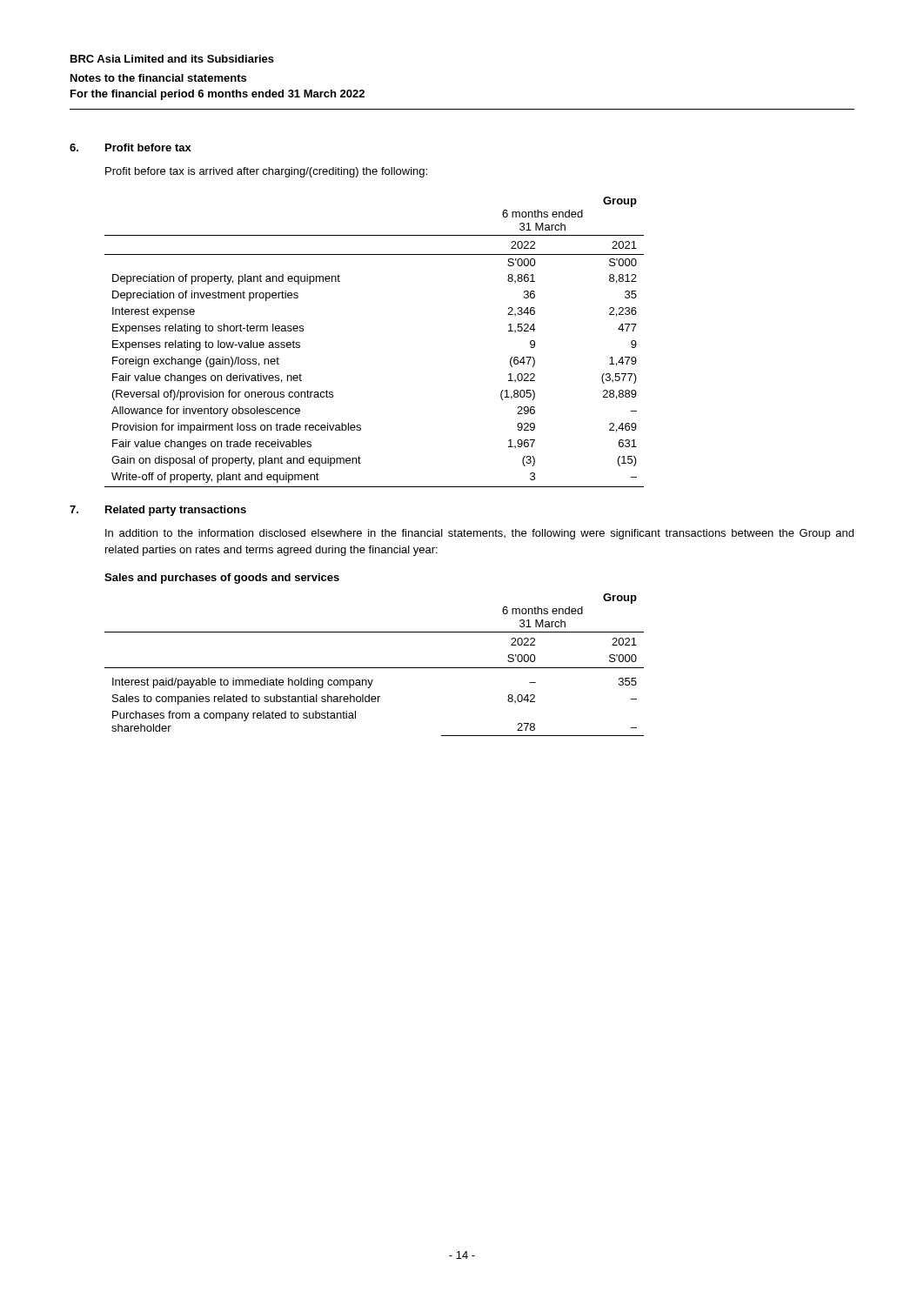
Task: Find the element starting "In addition to the information disclosed elsewhere in"
Action: (479, 541)
